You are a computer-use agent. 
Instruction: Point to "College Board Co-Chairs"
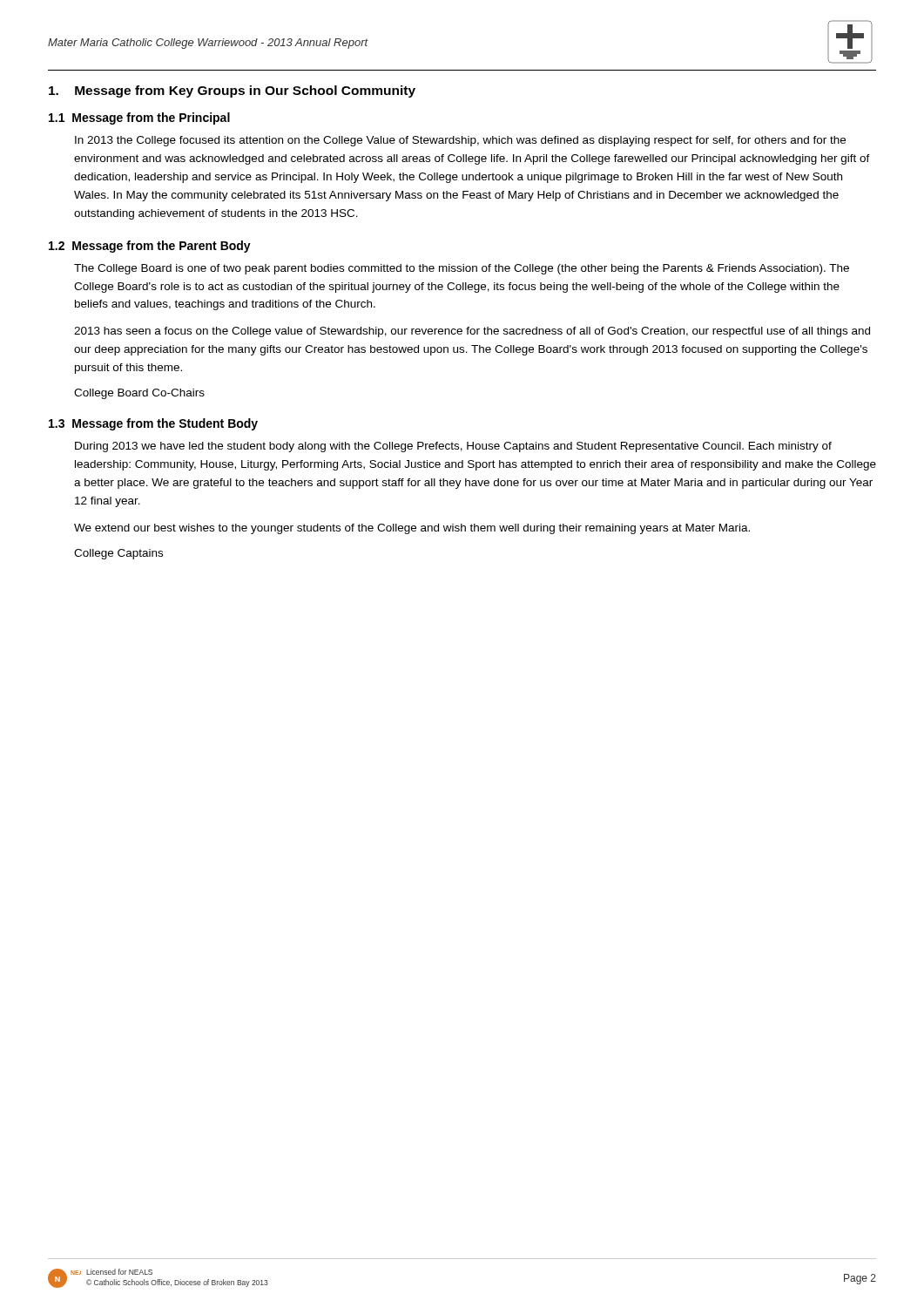coord(139,393)
